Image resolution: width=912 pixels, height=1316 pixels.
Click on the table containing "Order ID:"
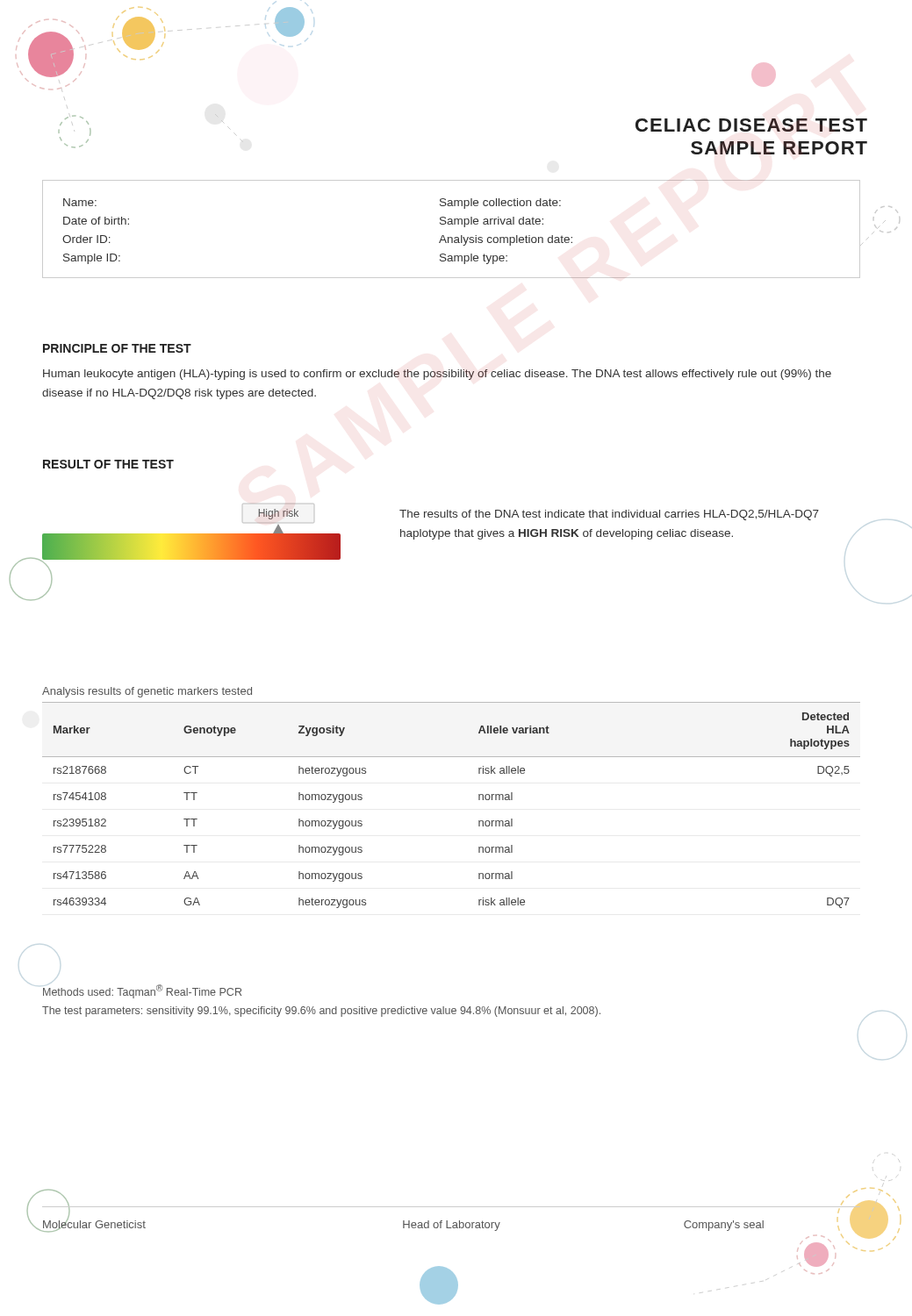pos(451,229)
